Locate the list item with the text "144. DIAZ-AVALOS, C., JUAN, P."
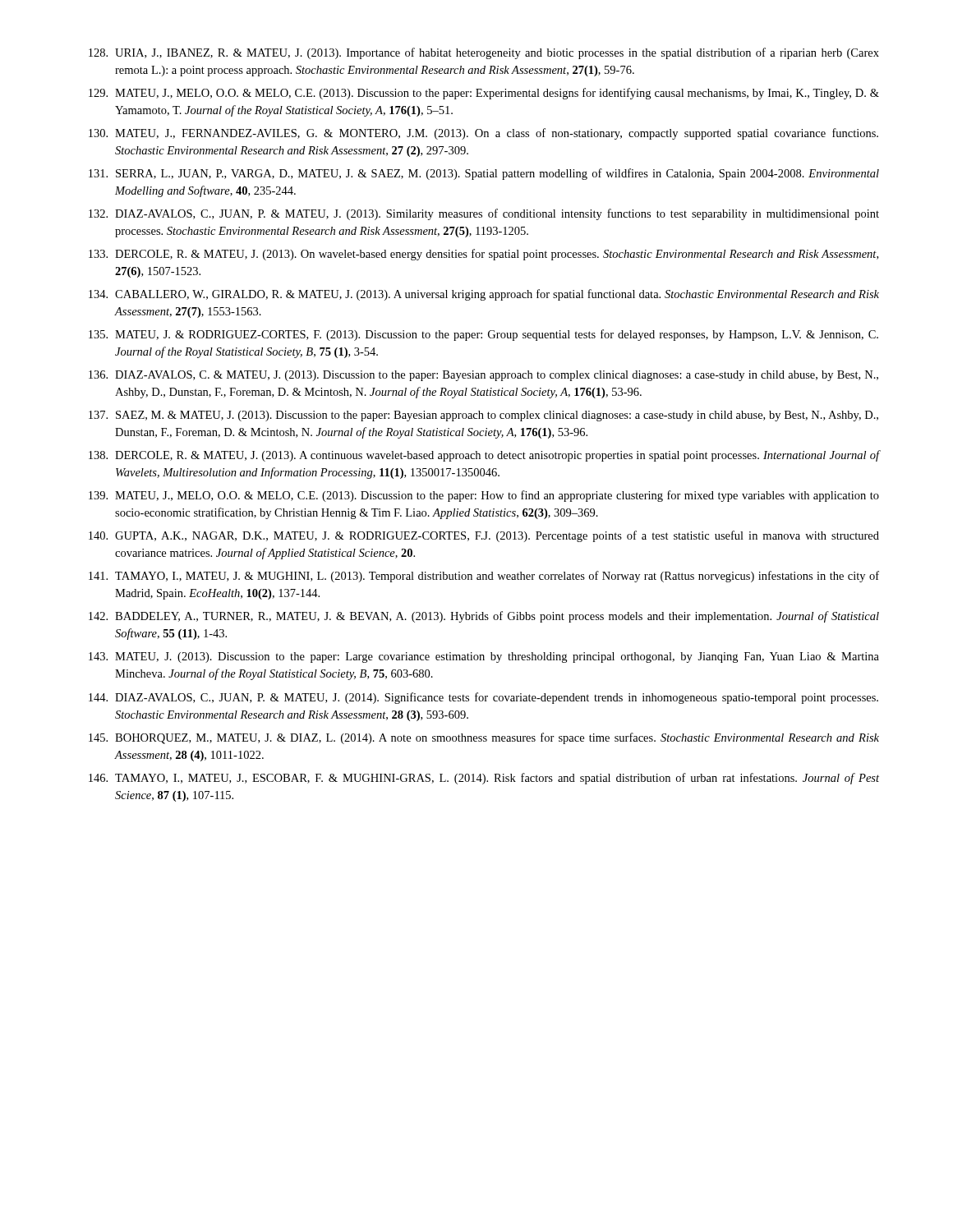Image resolution: width=953 pixels, height=1232 pixels. 476,706
